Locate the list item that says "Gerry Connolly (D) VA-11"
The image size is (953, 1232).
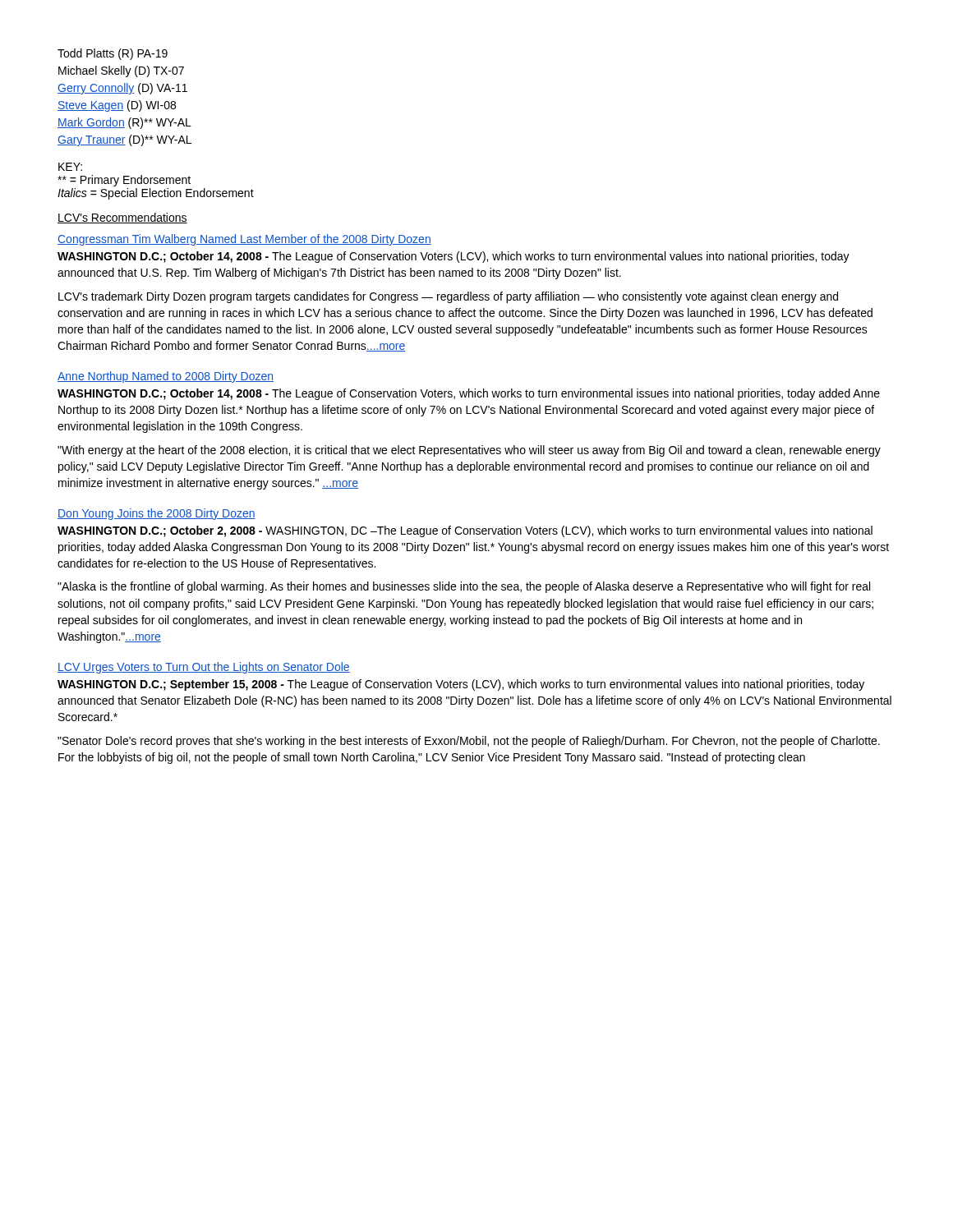tap(123, 88)
